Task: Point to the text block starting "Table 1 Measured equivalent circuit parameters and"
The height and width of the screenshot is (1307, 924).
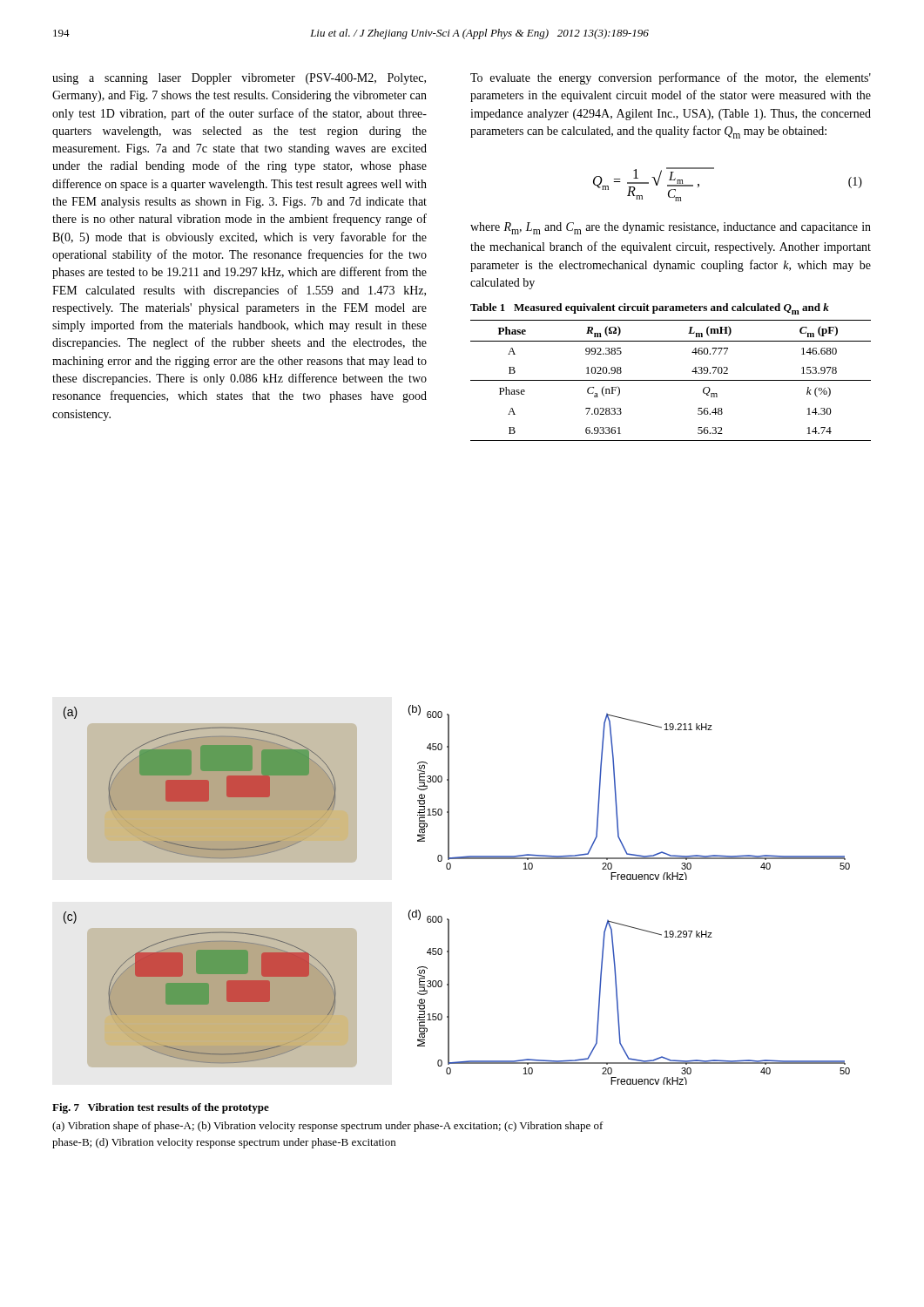Action: (x=650, y=308)
